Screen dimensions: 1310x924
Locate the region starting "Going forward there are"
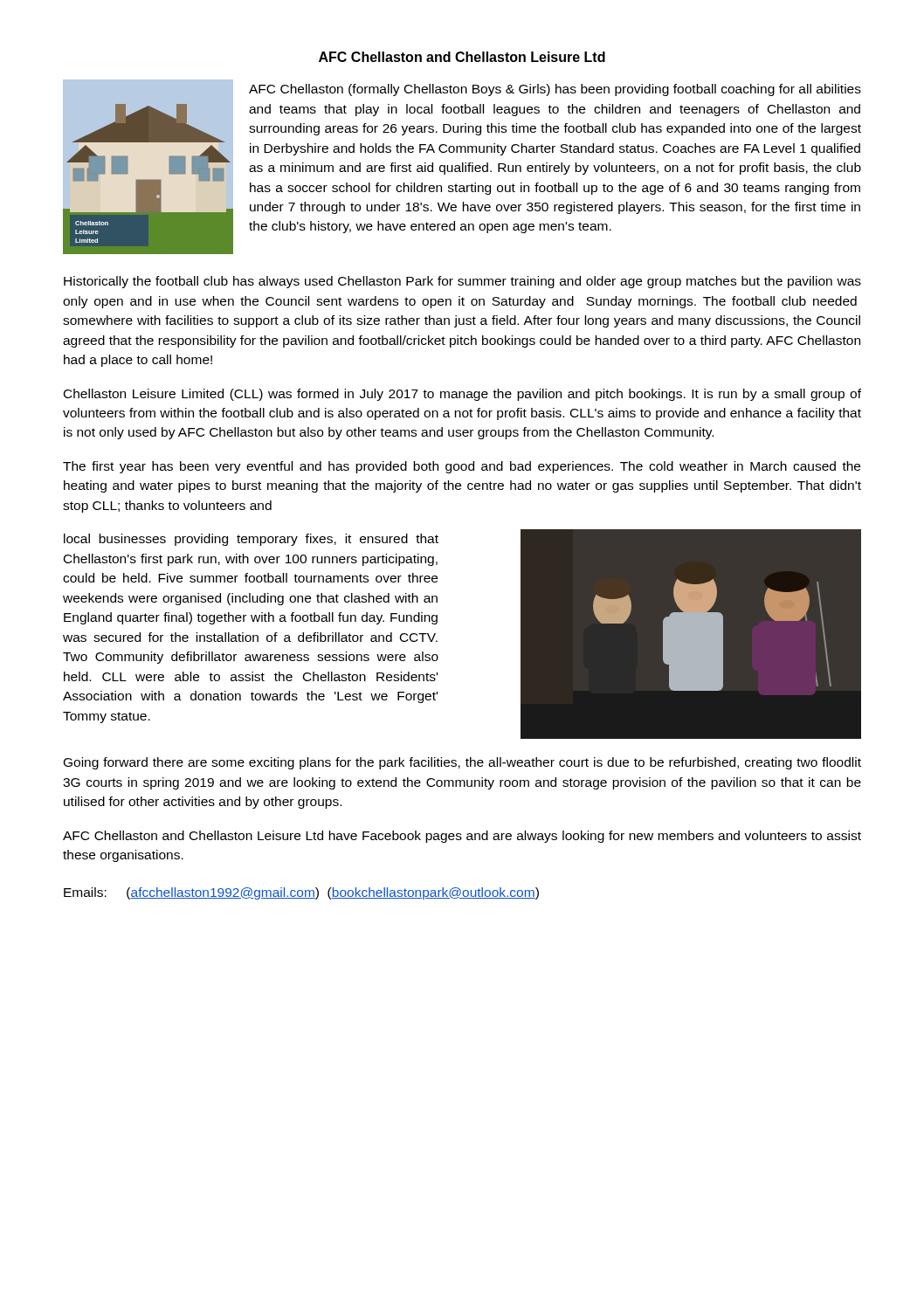(462, 782)
